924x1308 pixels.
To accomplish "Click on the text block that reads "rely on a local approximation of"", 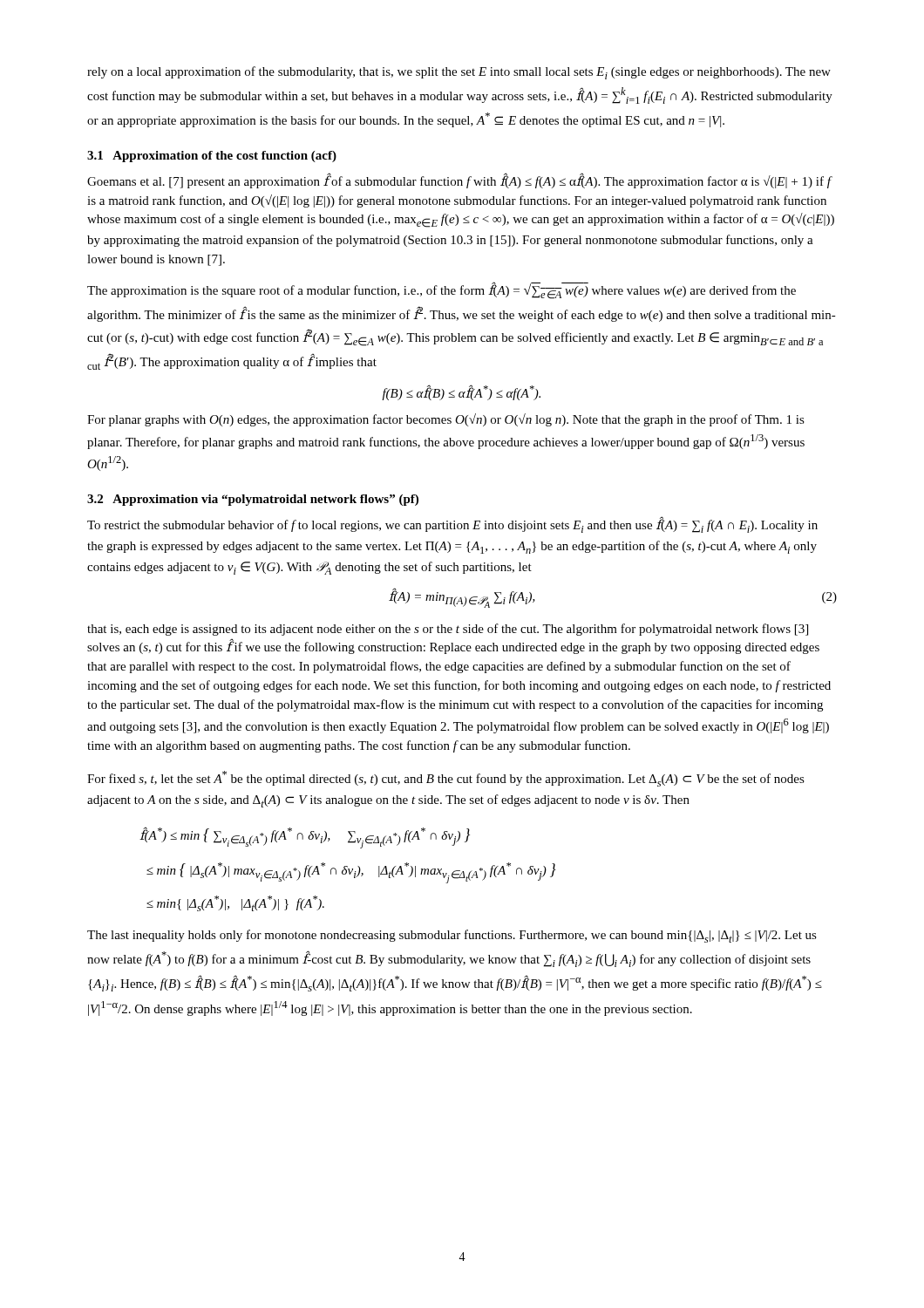I will (460, 96).
